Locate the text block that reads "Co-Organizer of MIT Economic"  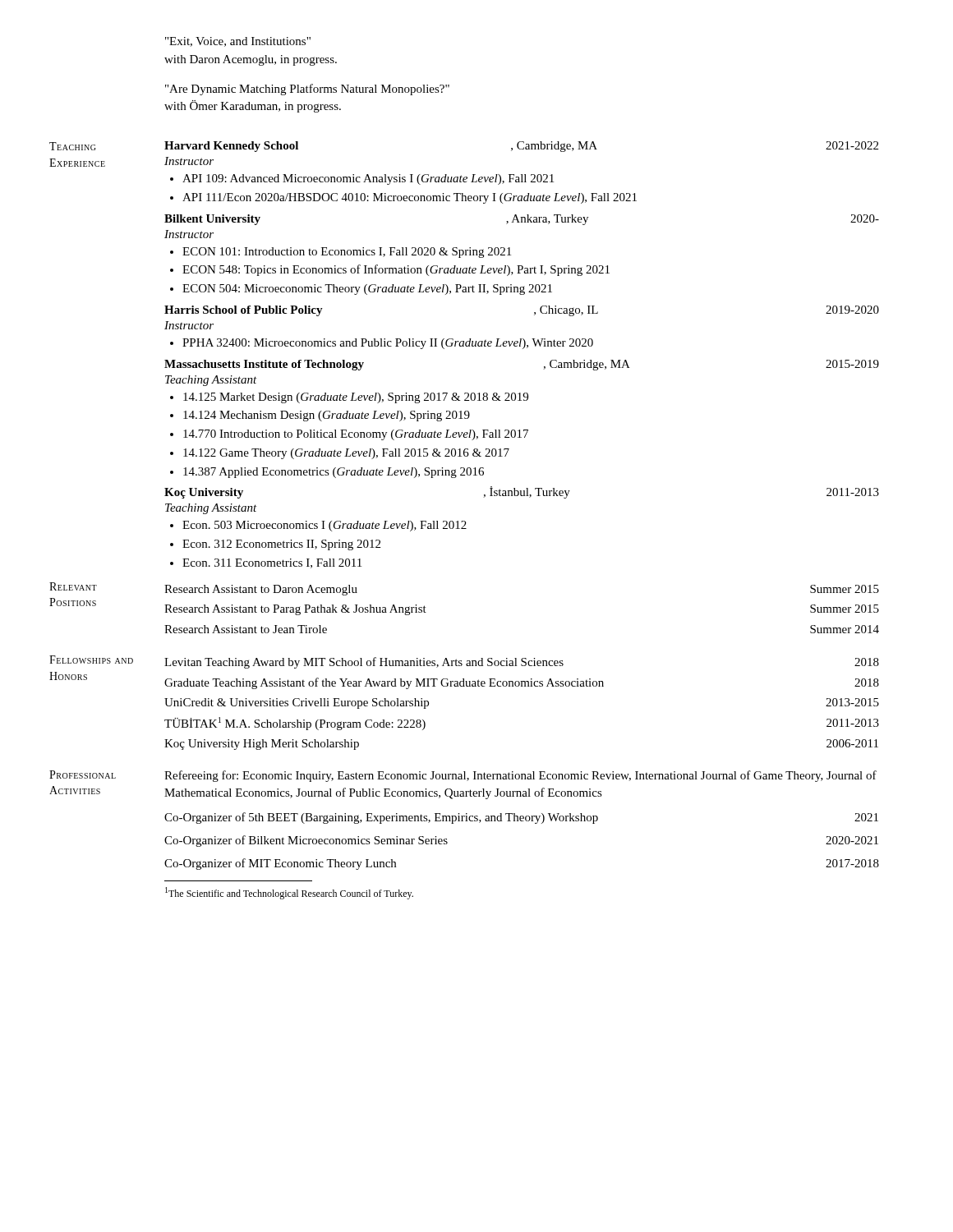(277, 864)
